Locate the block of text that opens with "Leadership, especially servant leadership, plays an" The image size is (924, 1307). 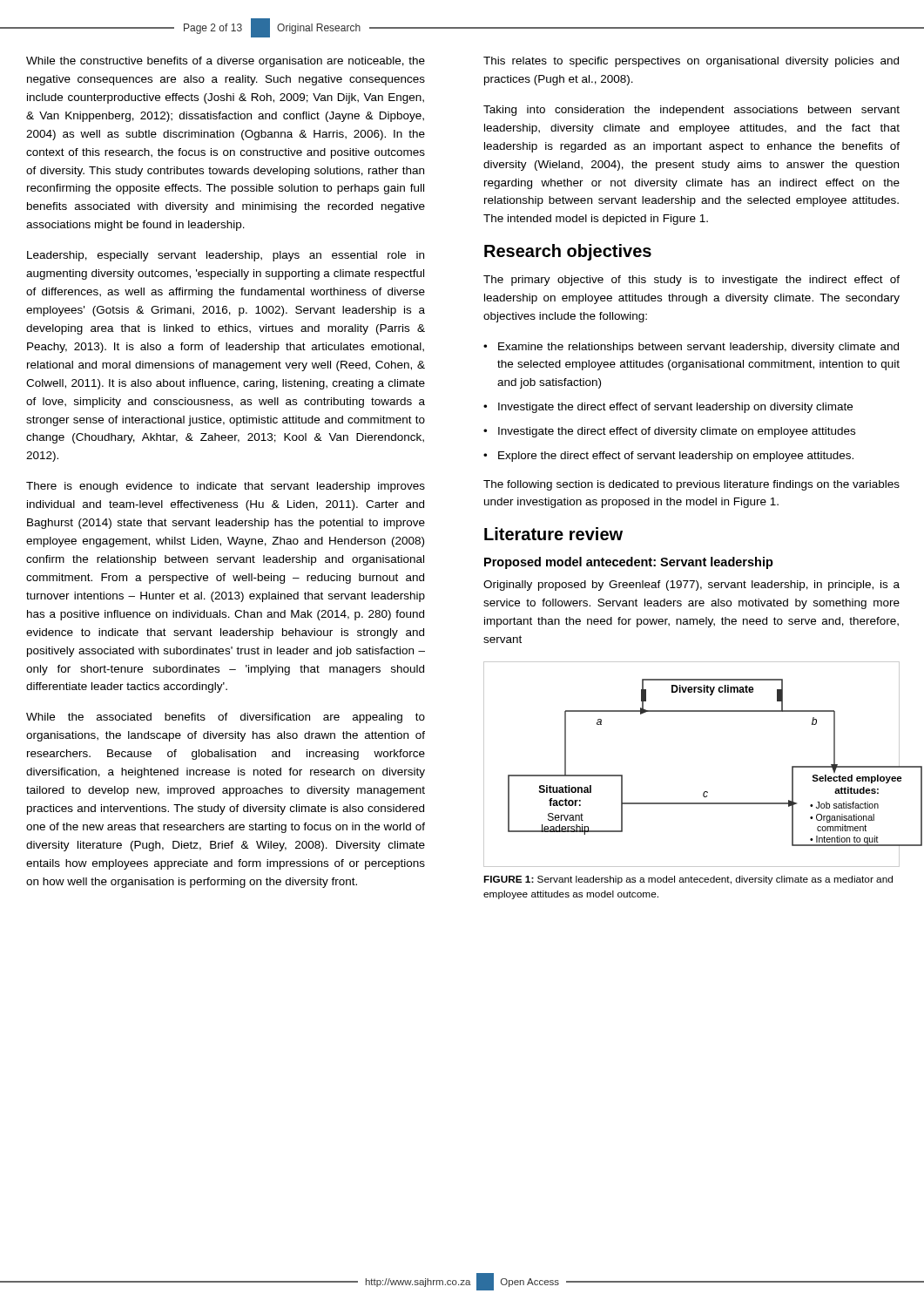pyautogui.click(x=226, y=355)
